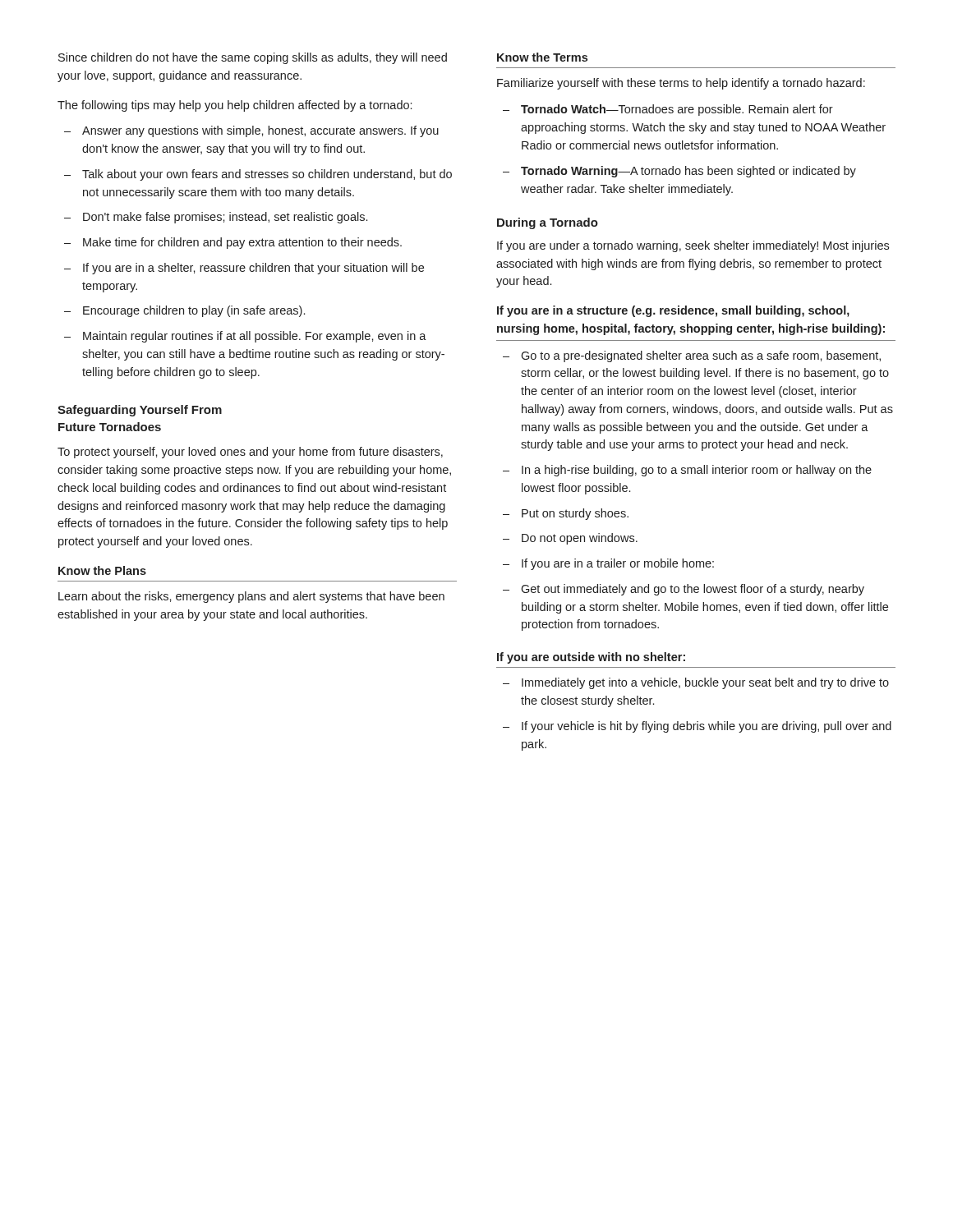This screenshot has width=953, height=1232.
Task: Find the list item that says "– Don't make false"
Action: click(216, 218)
